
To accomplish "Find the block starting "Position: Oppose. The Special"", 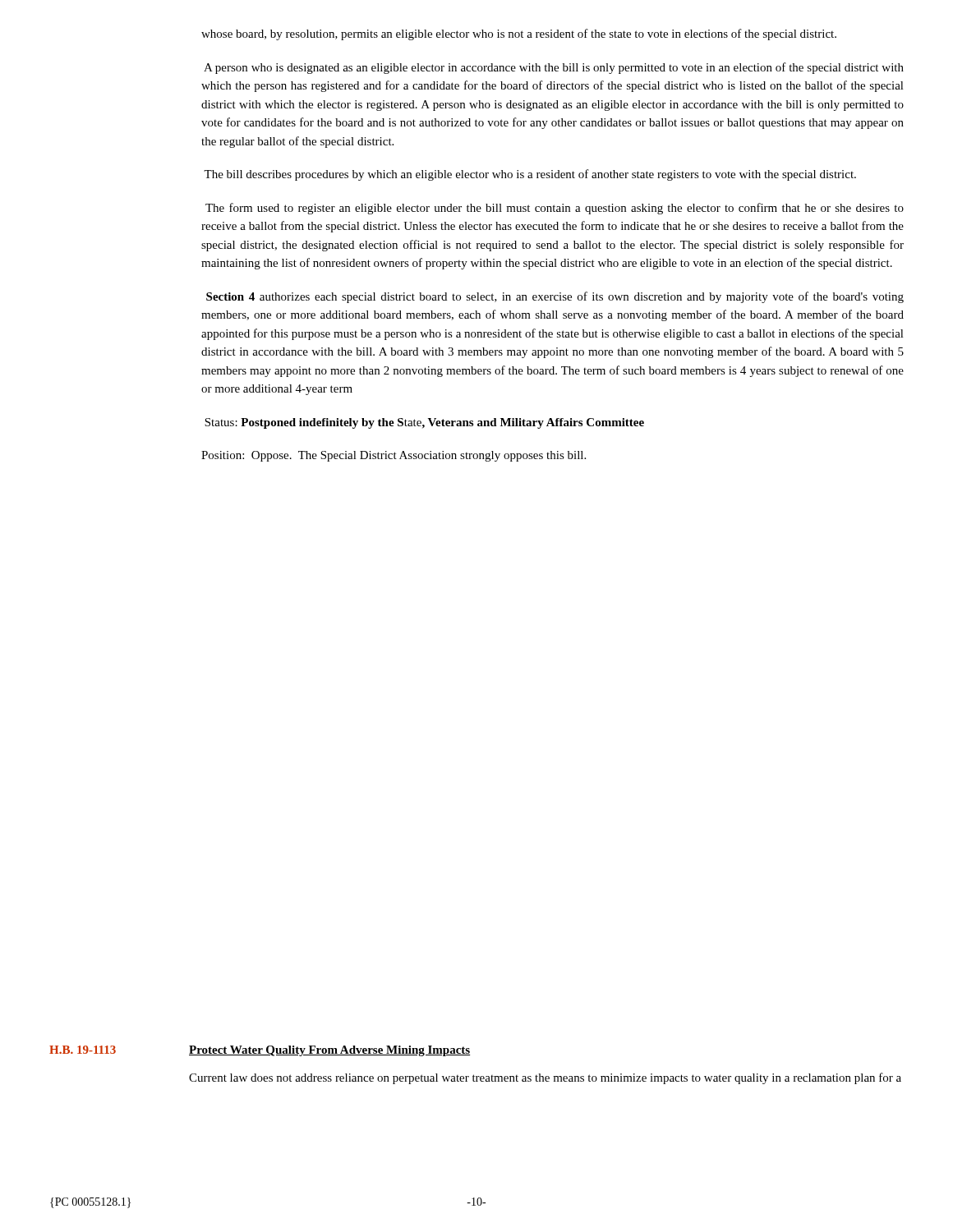I will (394, 455).
